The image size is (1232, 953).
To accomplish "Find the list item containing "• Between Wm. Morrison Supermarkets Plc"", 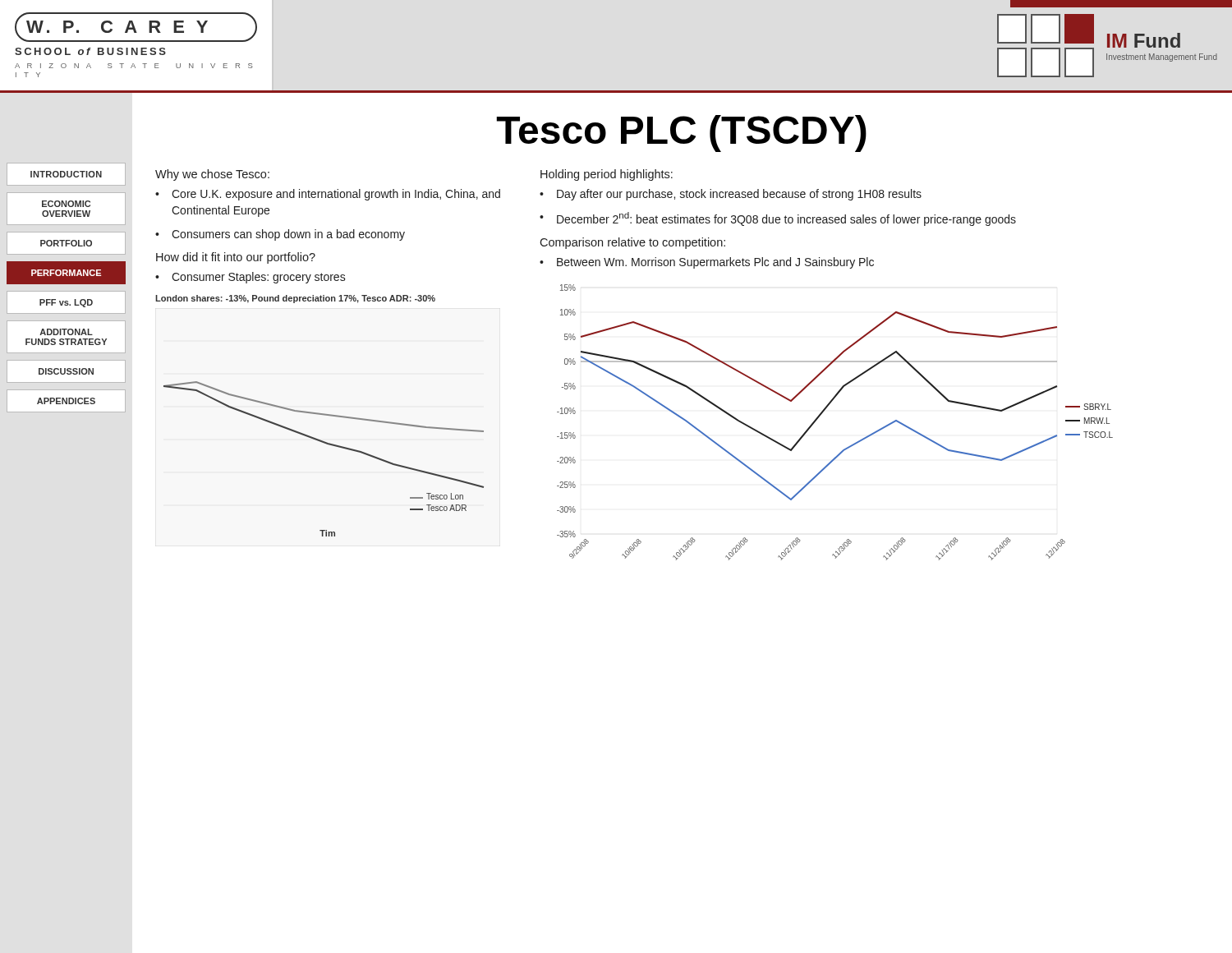I will 707,262.
